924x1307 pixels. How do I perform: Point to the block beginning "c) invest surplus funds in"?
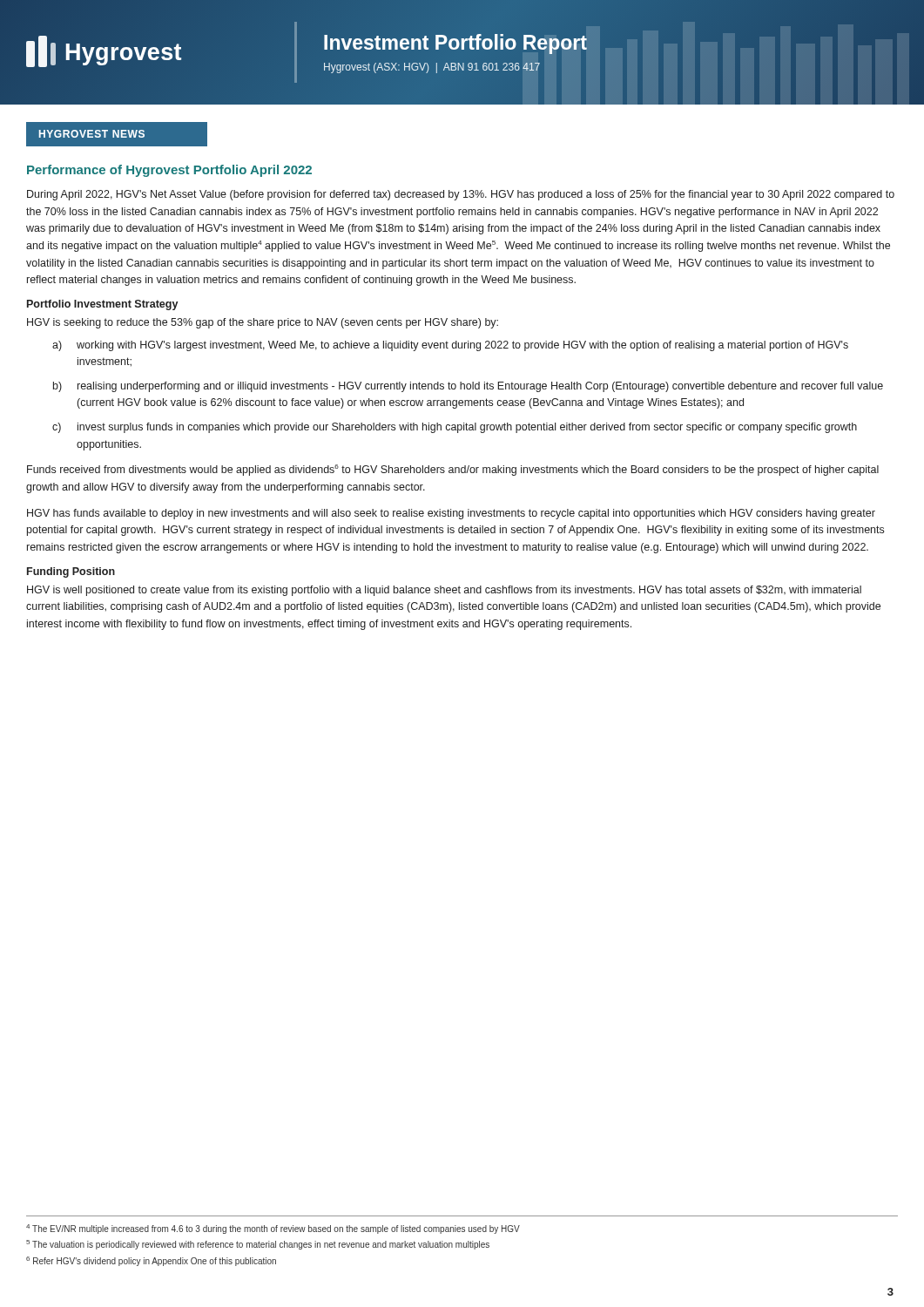tap(475, 436)
